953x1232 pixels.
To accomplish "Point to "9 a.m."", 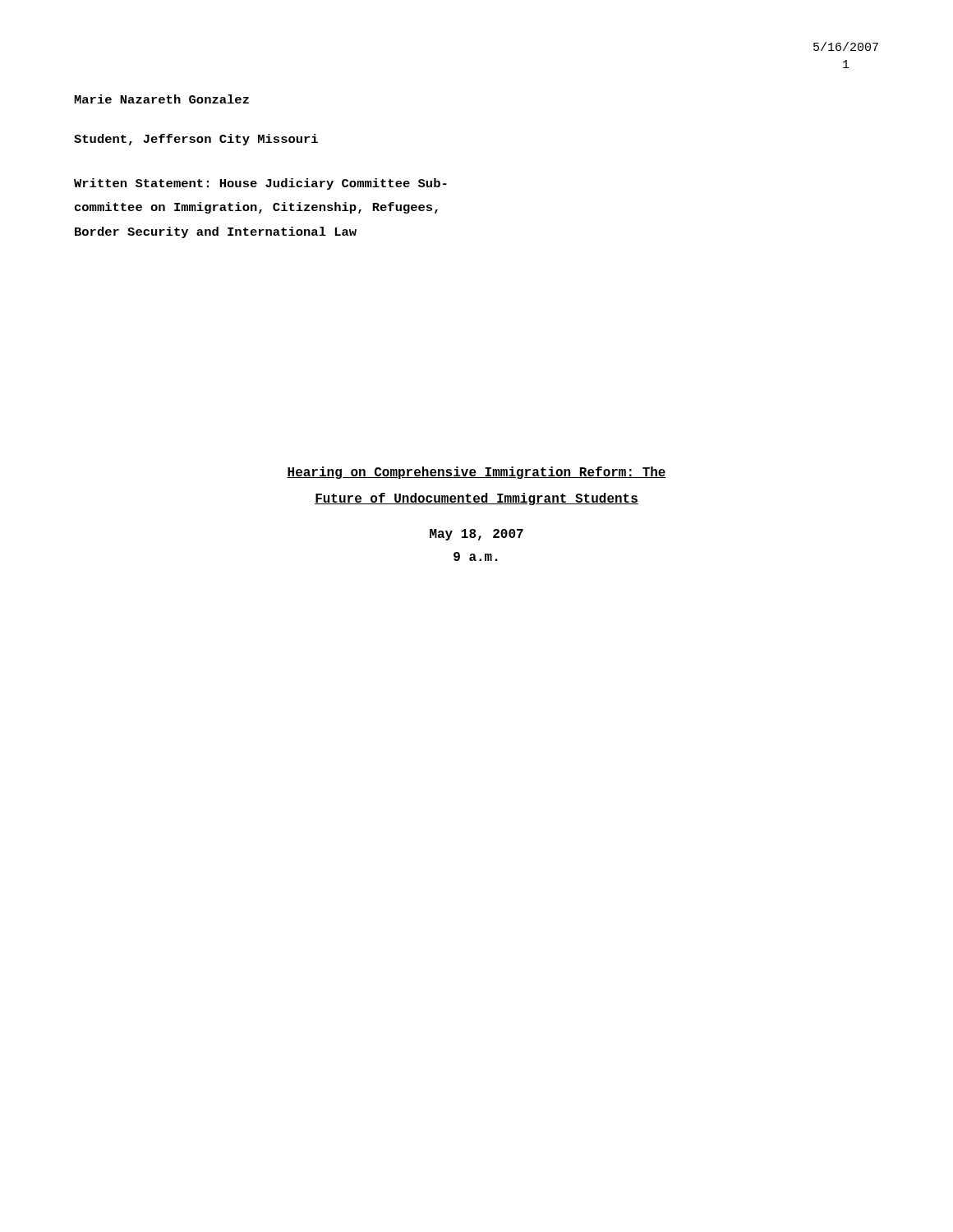I will (476, 558).
